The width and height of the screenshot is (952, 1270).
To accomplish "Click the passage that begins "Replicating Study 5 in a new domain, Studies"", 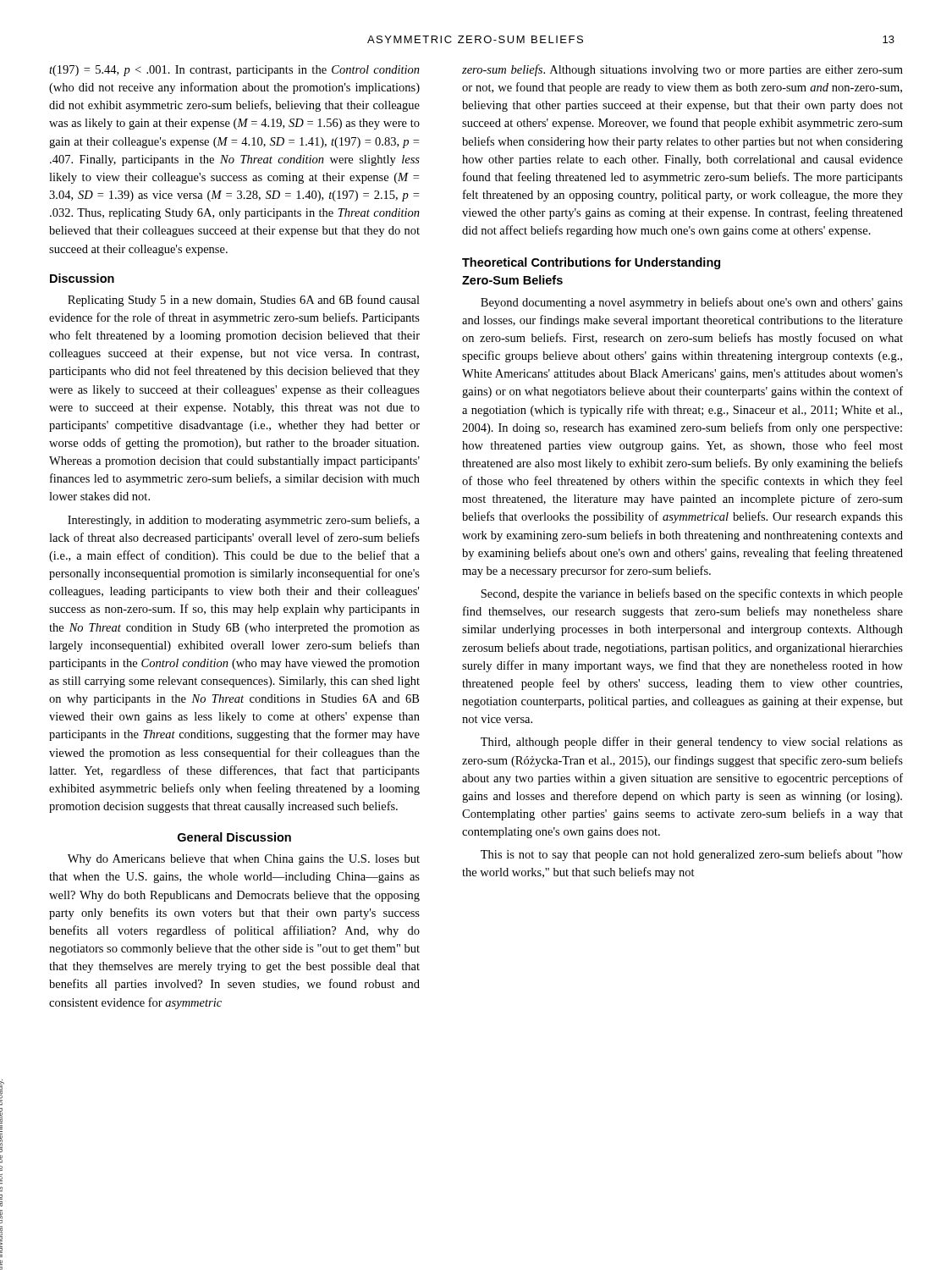I will (x=234, y=553).
